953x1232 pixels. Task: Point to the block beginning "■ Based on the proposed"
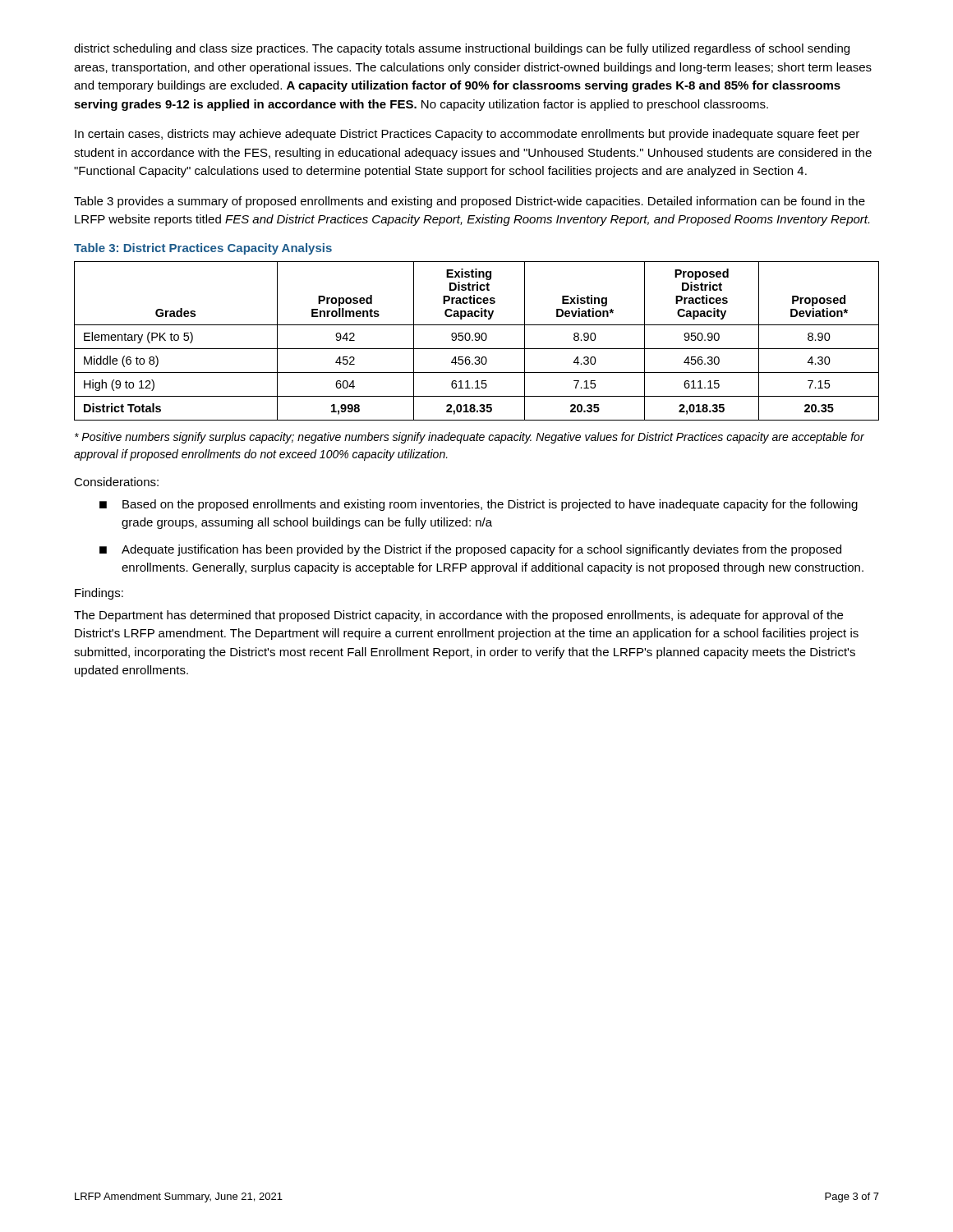click(489, 513)
